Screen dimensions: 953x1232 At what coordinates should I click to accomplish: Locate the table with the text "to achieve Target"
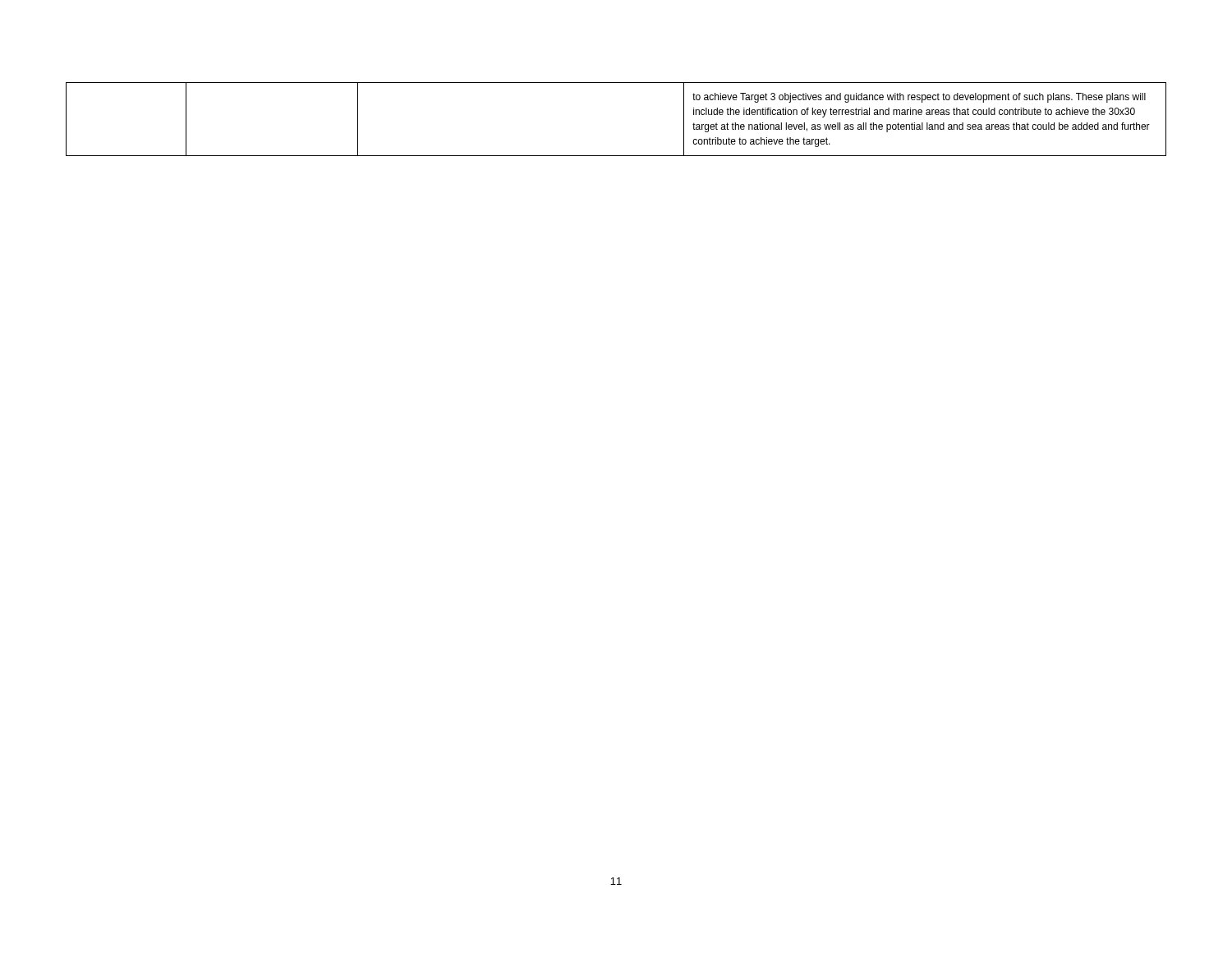pyautogui.click(x=616, y=119)
